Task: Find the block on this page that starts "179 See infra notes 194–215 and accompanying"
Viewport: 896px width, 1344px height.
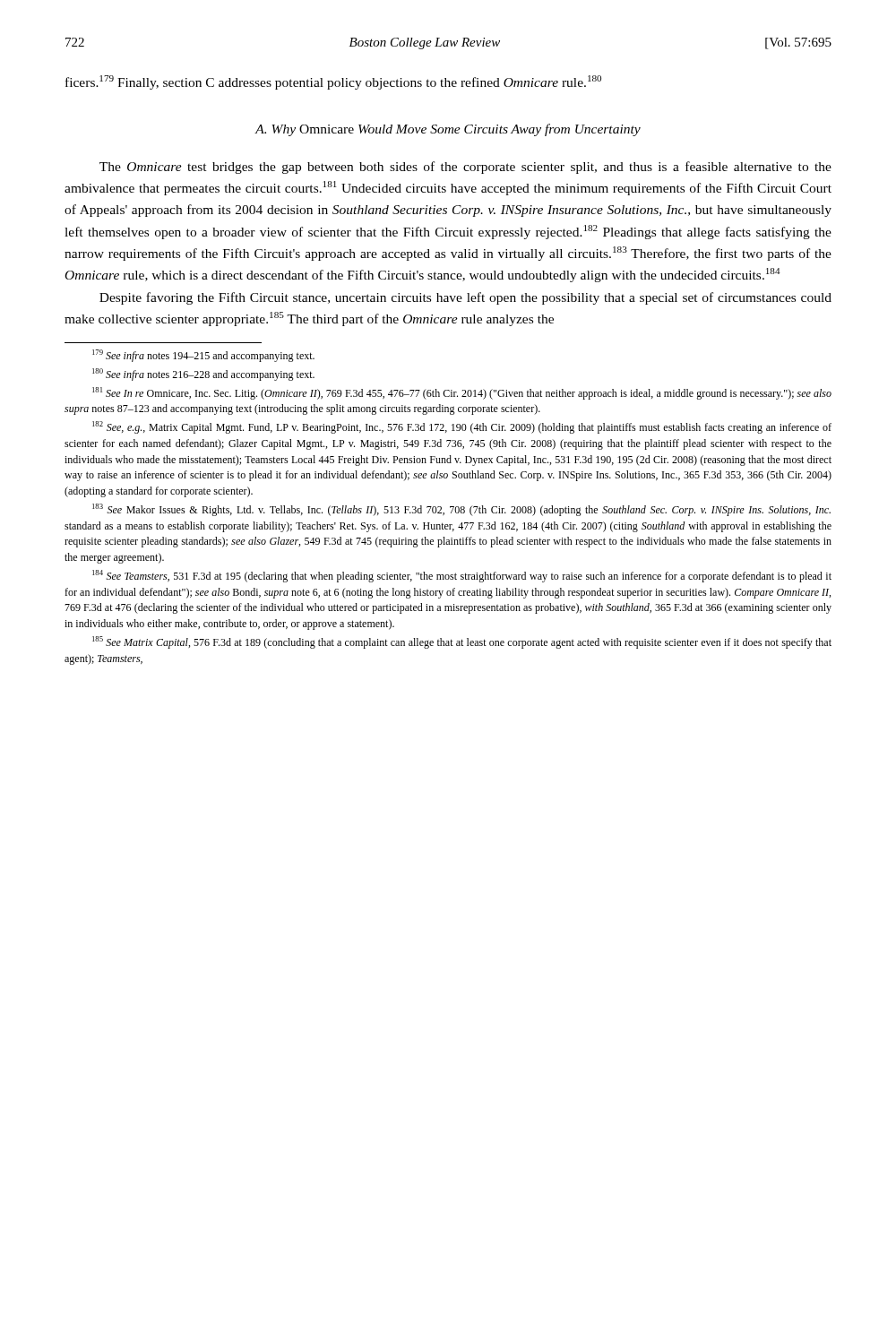Action: point(203,356)
